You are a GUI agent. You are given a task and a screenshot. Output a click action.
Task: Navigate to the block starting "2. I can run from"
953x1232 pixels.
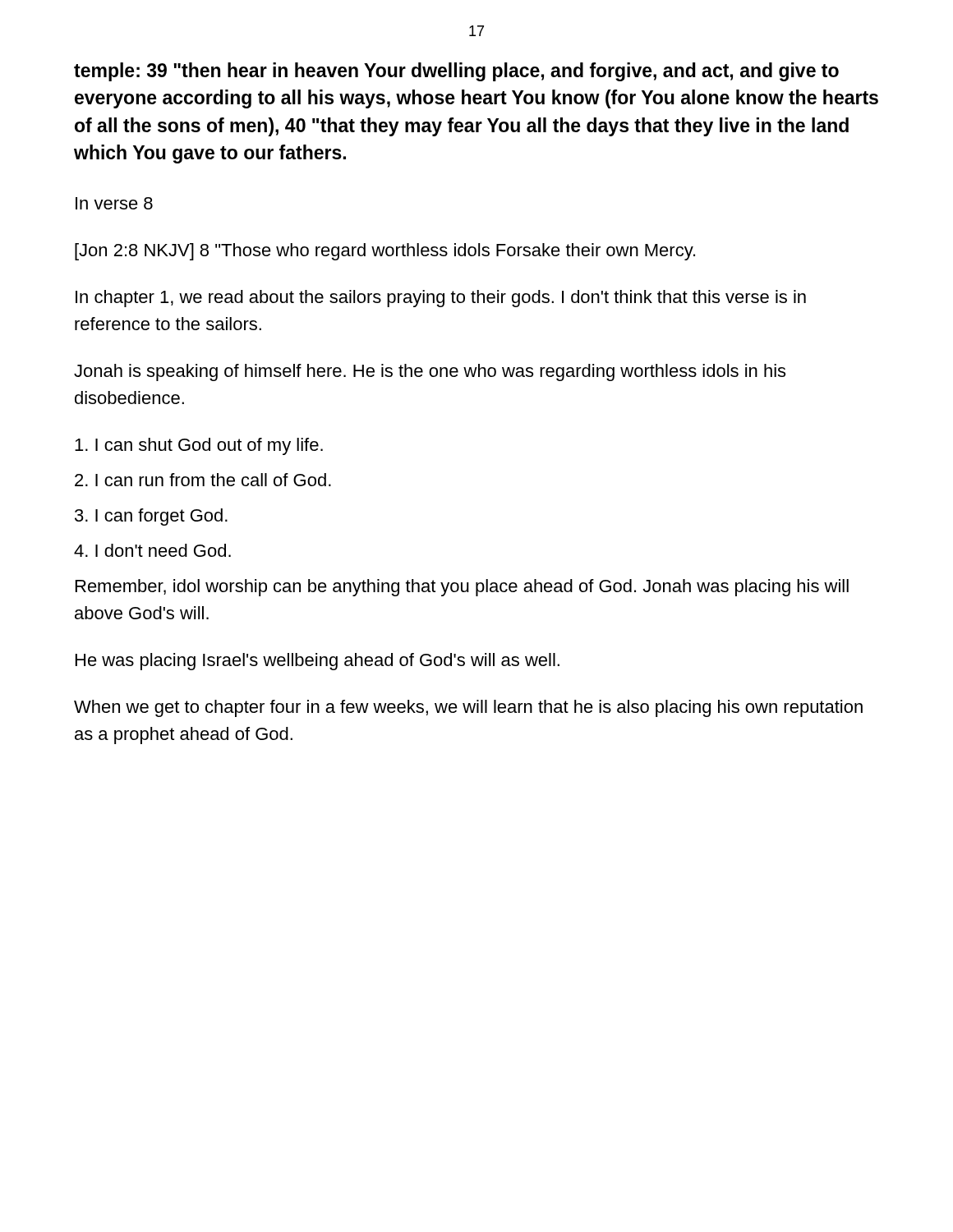[203, 480]
